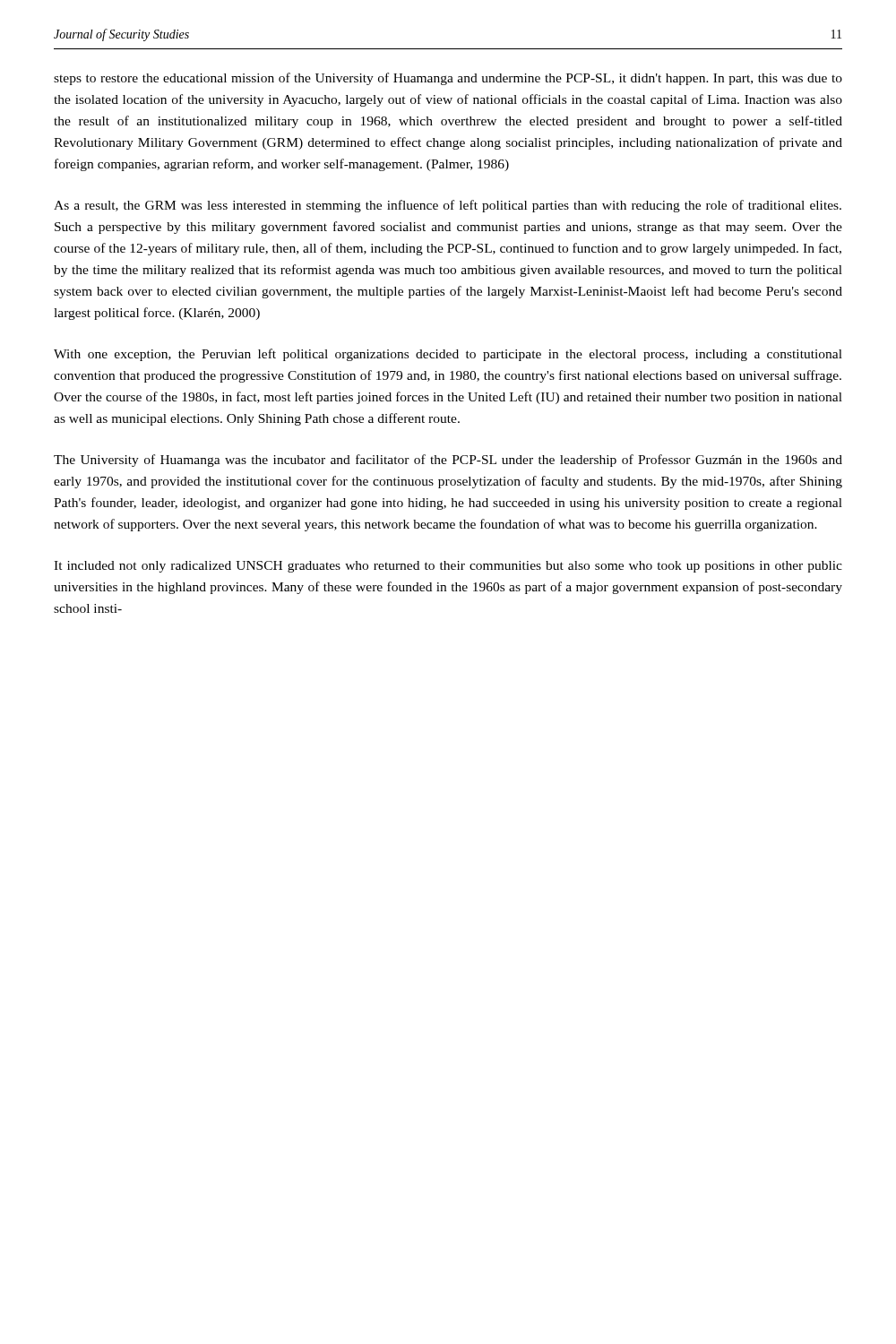Locate the block of text that opens with "With one exception, the Peruvian left political organizations"
896x1344 pixels.
coord(448,386)
